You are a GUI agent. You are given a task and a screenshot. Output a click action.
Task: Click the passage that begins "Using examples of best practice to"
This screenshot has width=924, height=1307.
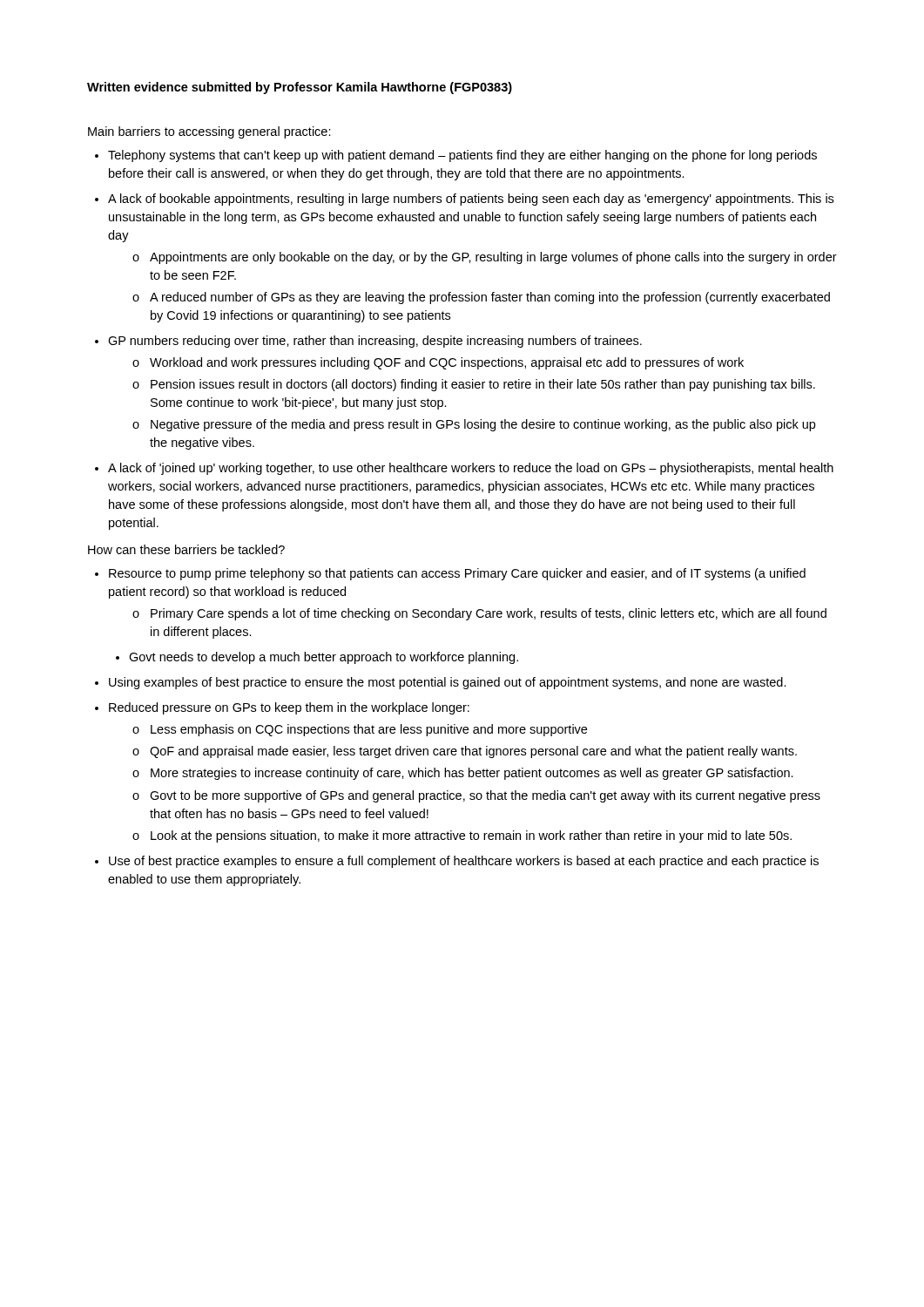point(447,683)
